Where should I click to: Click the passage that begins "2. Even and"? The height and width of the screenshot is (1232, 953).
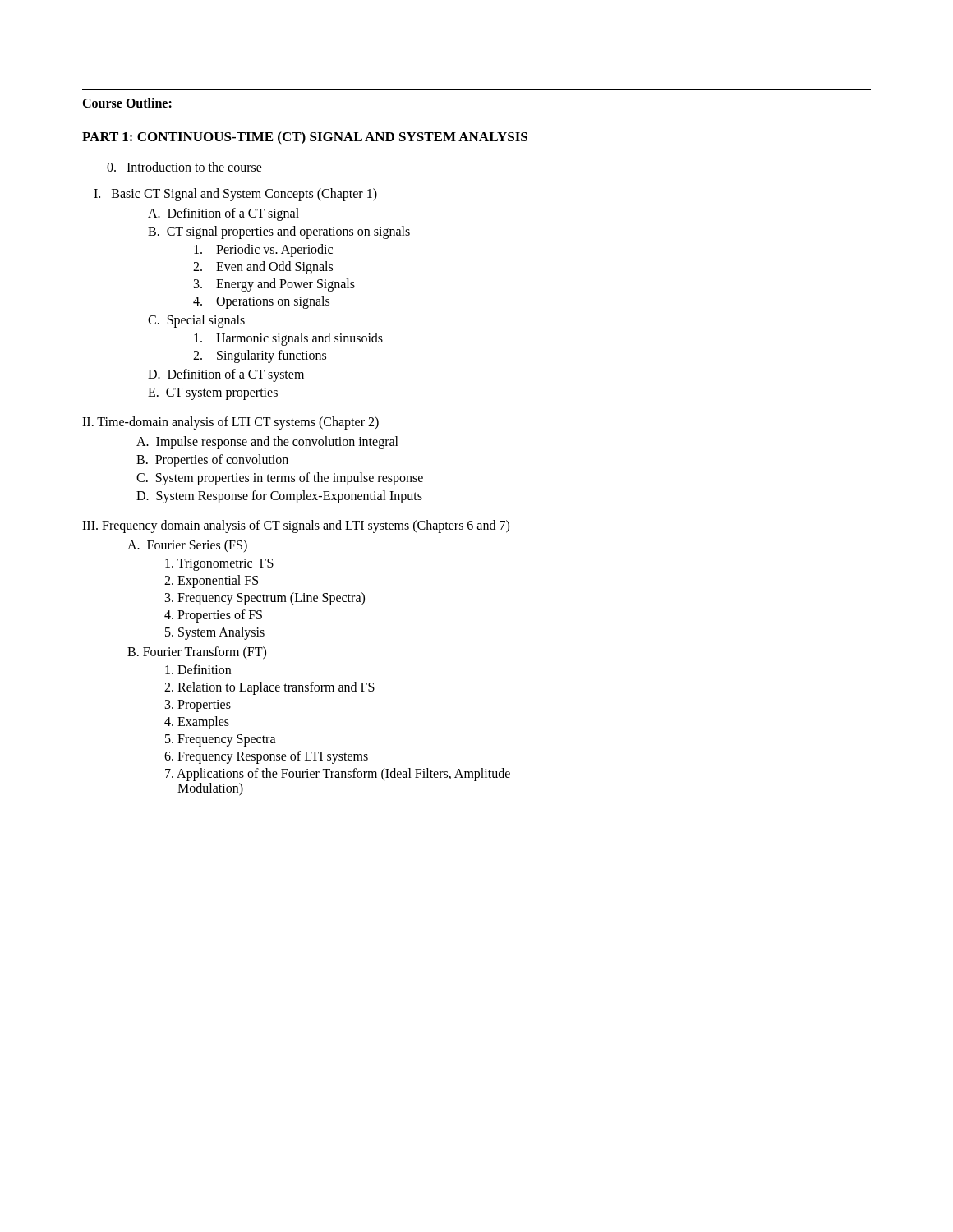point(263,267)
